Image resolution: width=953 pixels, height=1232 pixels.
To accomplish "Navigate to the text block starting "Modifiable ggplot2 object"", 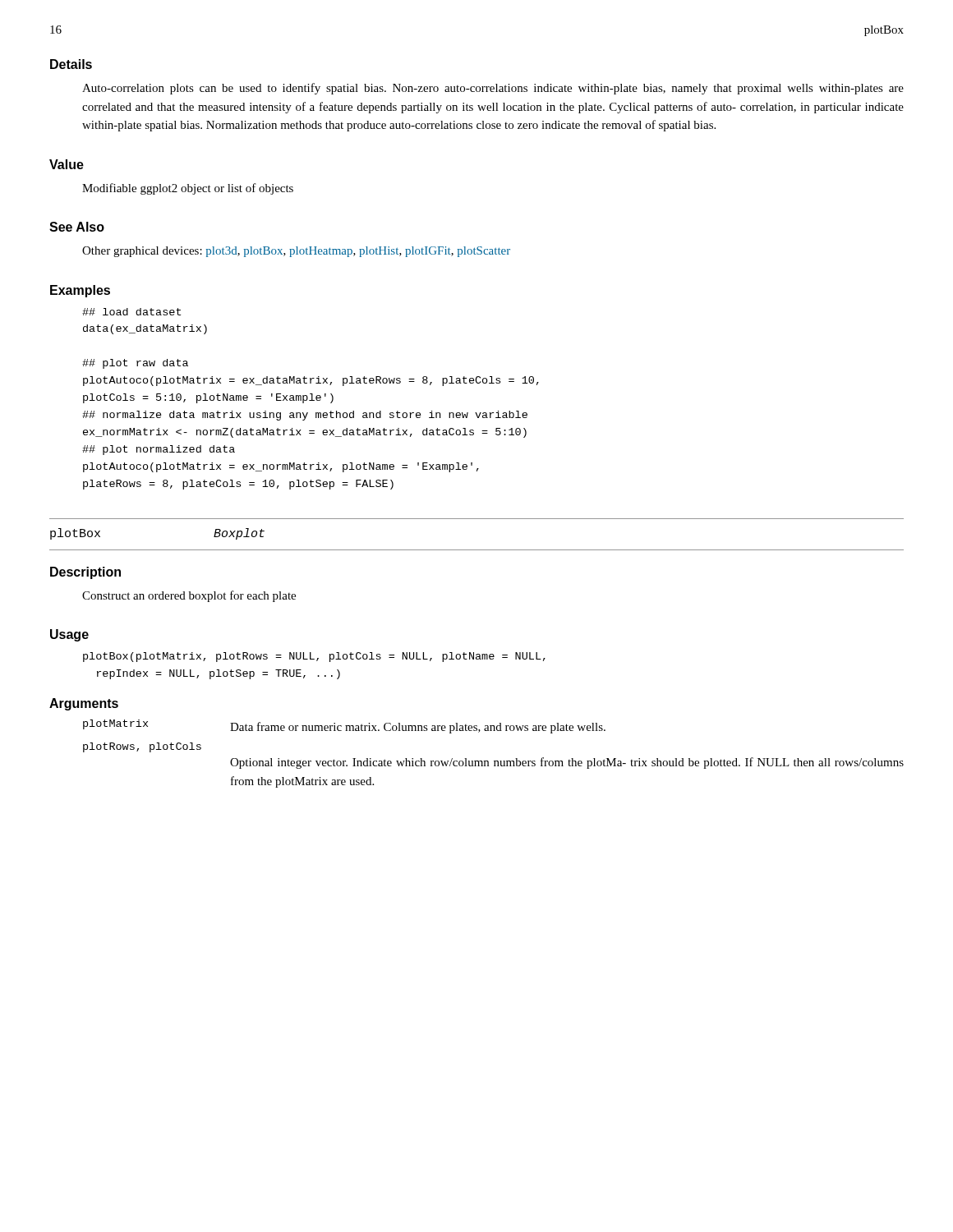I will click(188, 188).
